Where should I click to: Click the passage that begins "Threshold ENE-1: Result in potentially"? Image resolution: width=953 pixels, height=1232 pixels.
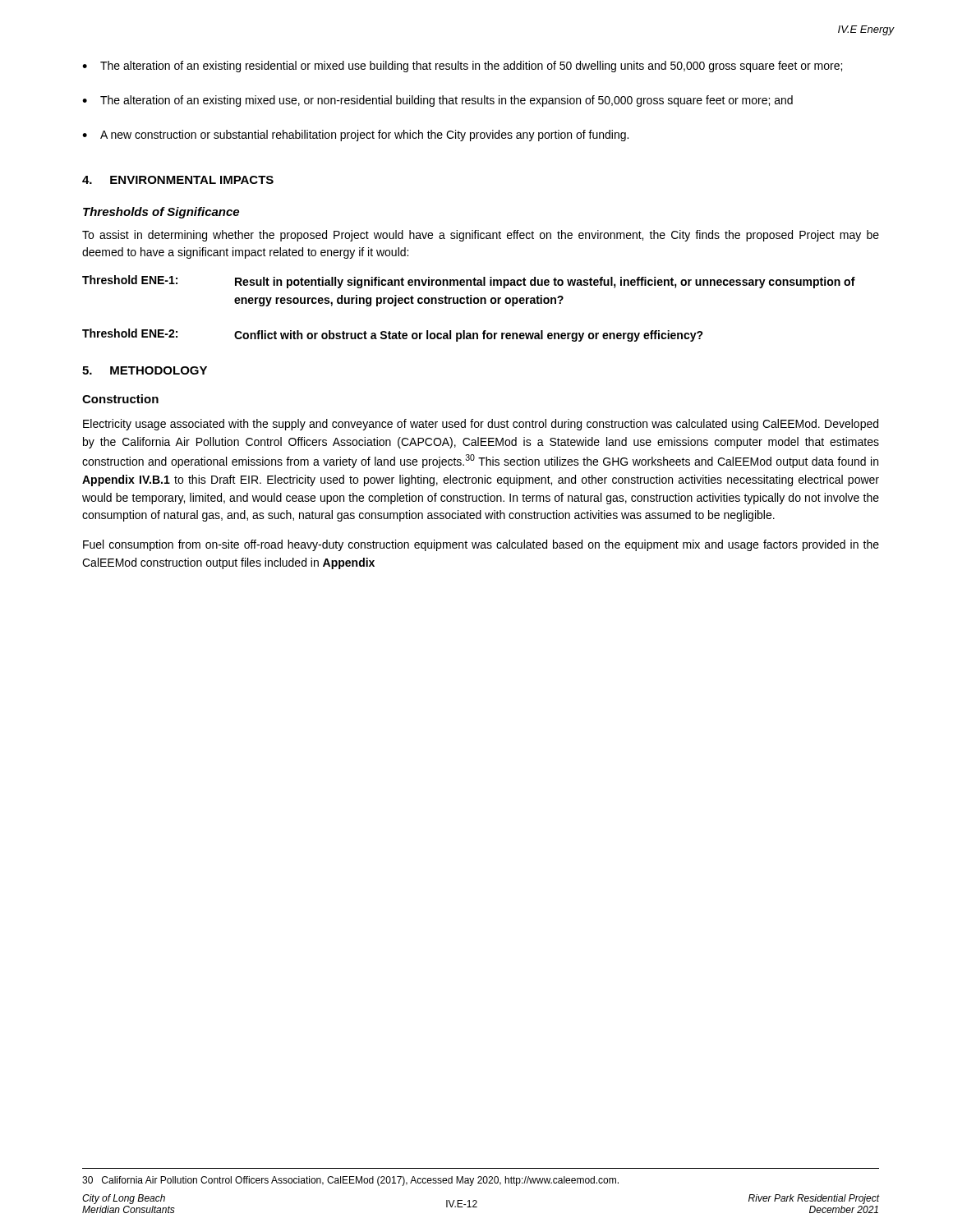click(481, 291)
